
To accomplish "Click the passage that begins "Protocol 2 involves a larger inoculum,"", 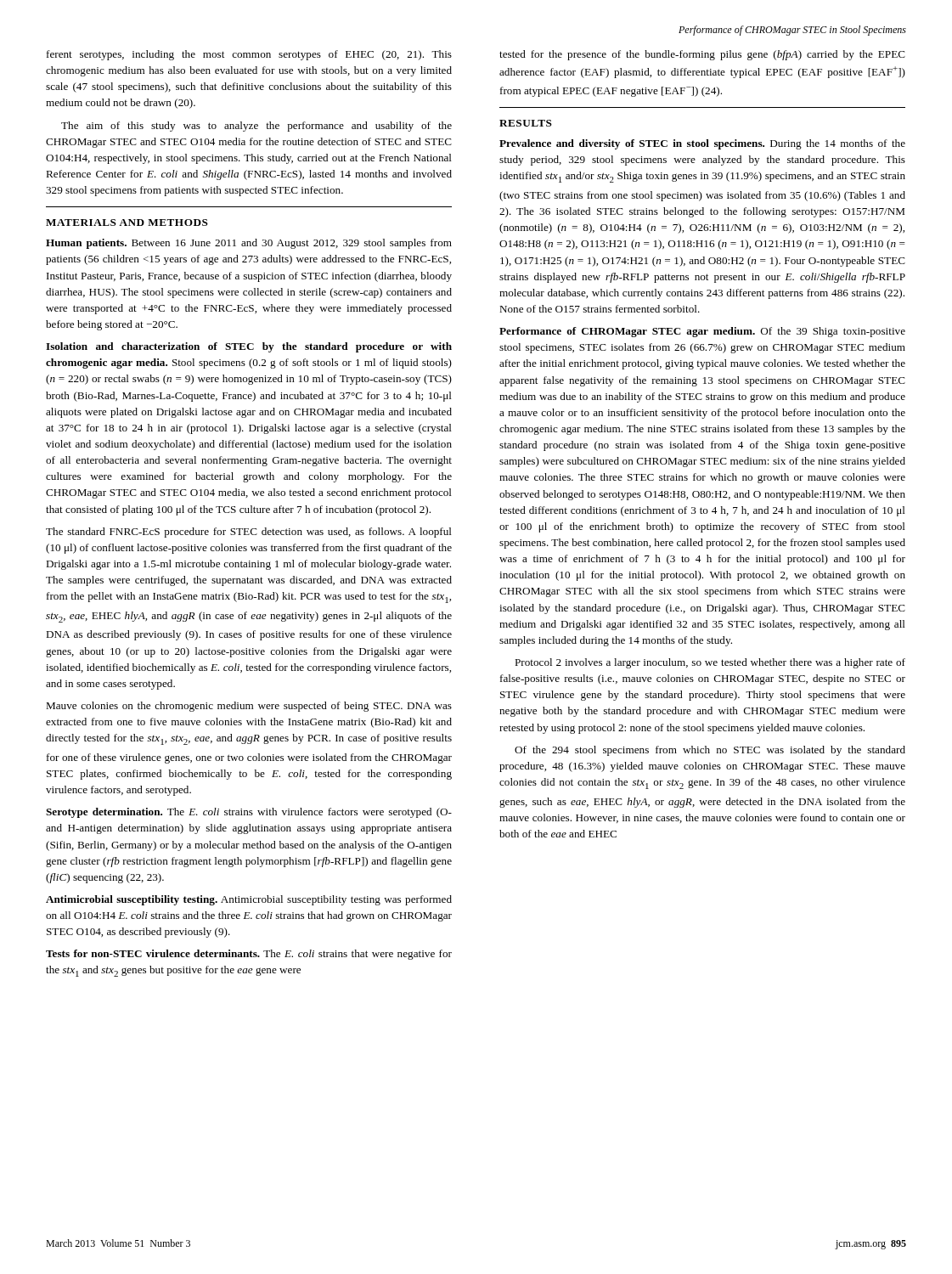I will click(702, 695).
